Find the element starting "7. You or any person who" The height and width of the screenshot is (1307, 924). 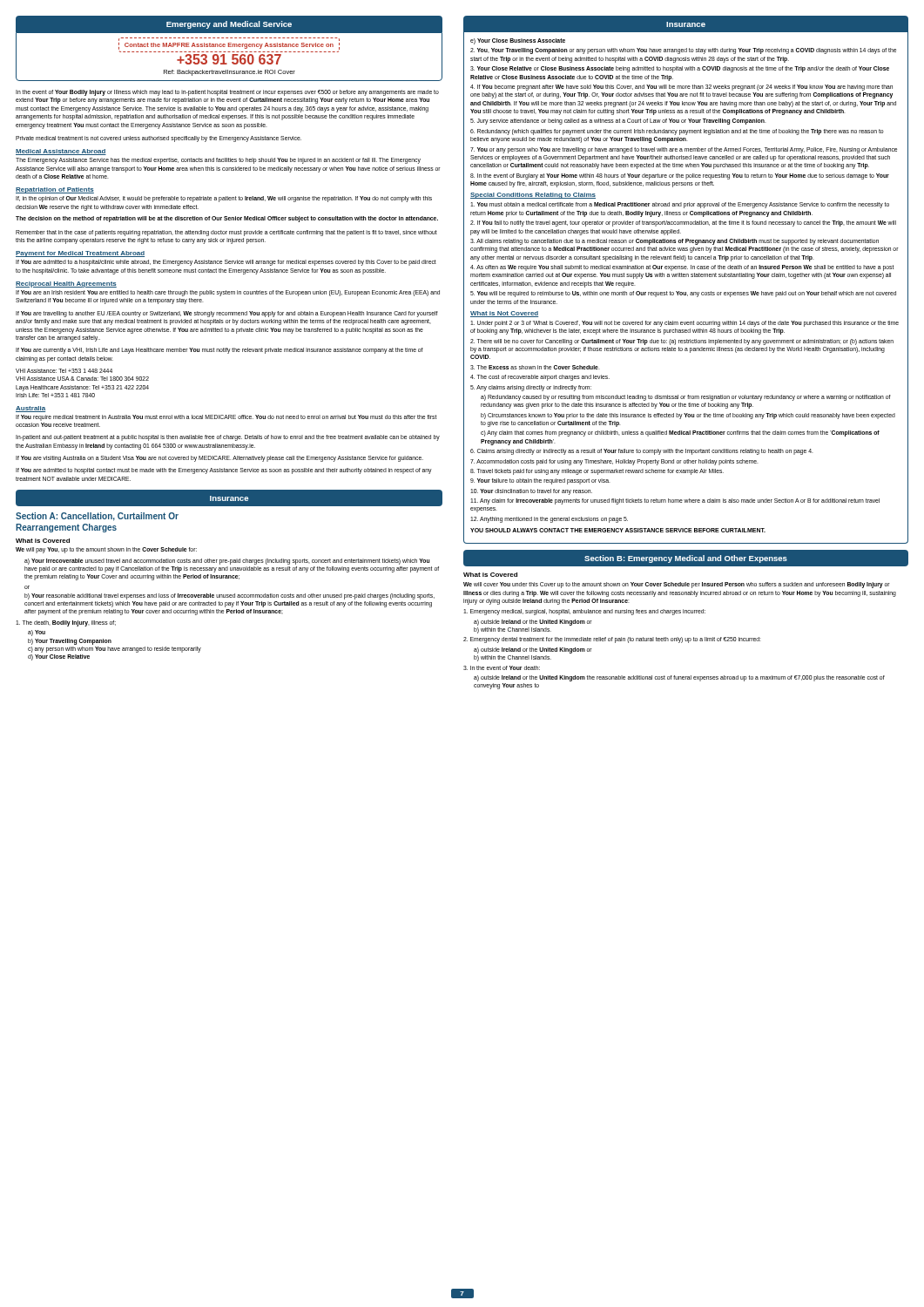(684, 157)
